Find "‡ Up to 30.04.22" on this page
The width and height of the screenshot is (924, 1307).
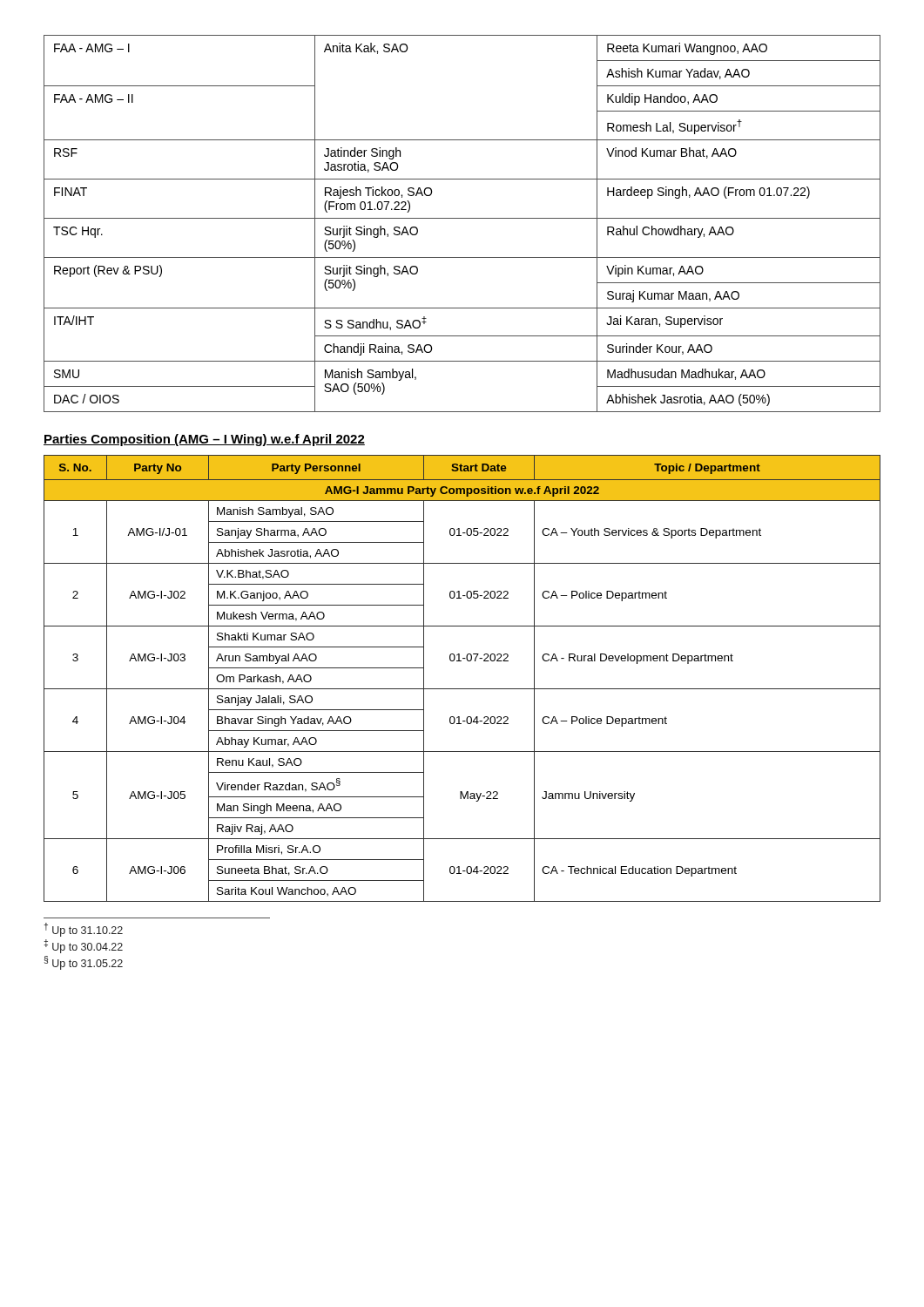click(83, 946)
